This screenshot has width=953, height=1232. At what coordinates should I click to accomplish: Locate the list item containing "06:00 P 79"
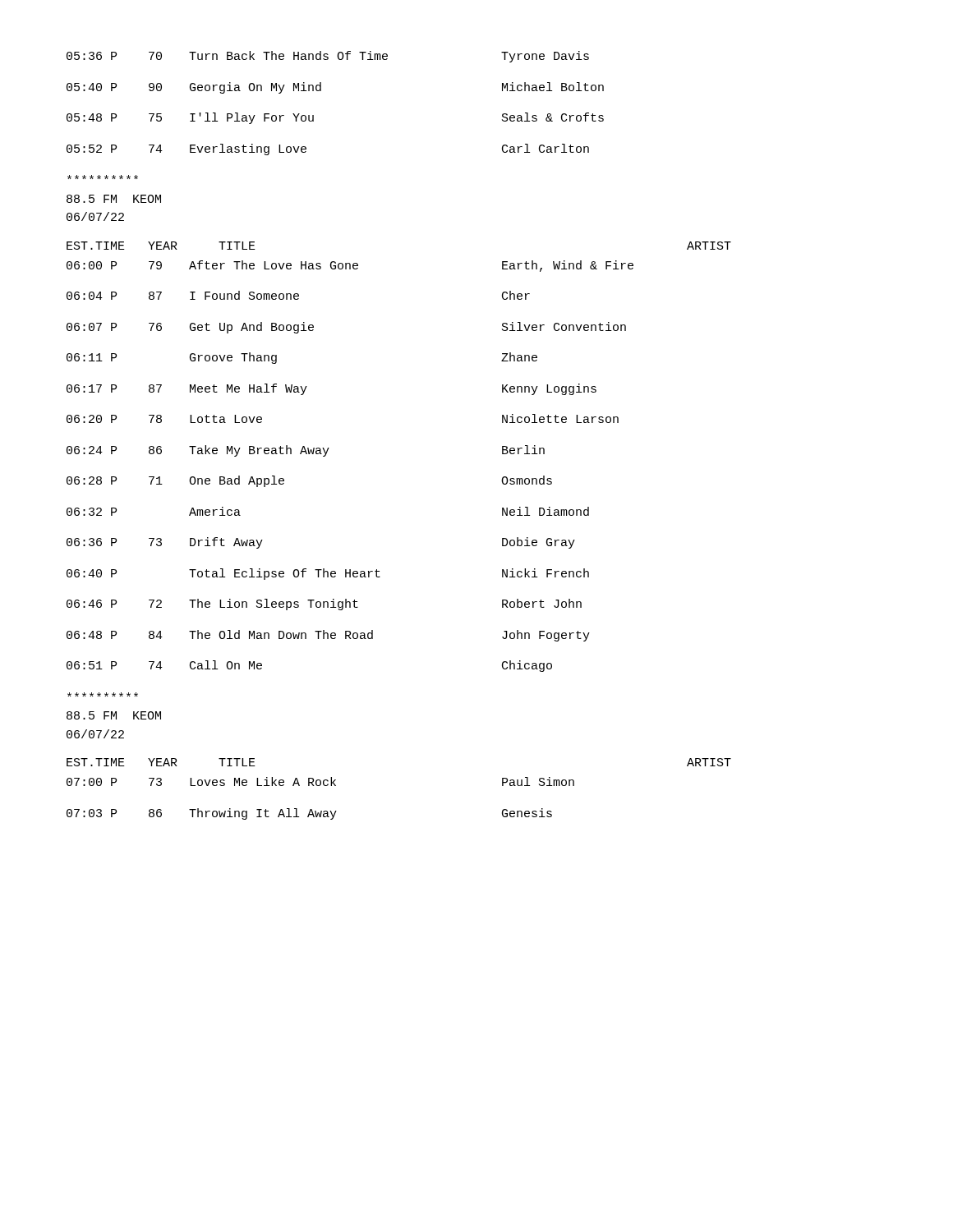[350, 266]
